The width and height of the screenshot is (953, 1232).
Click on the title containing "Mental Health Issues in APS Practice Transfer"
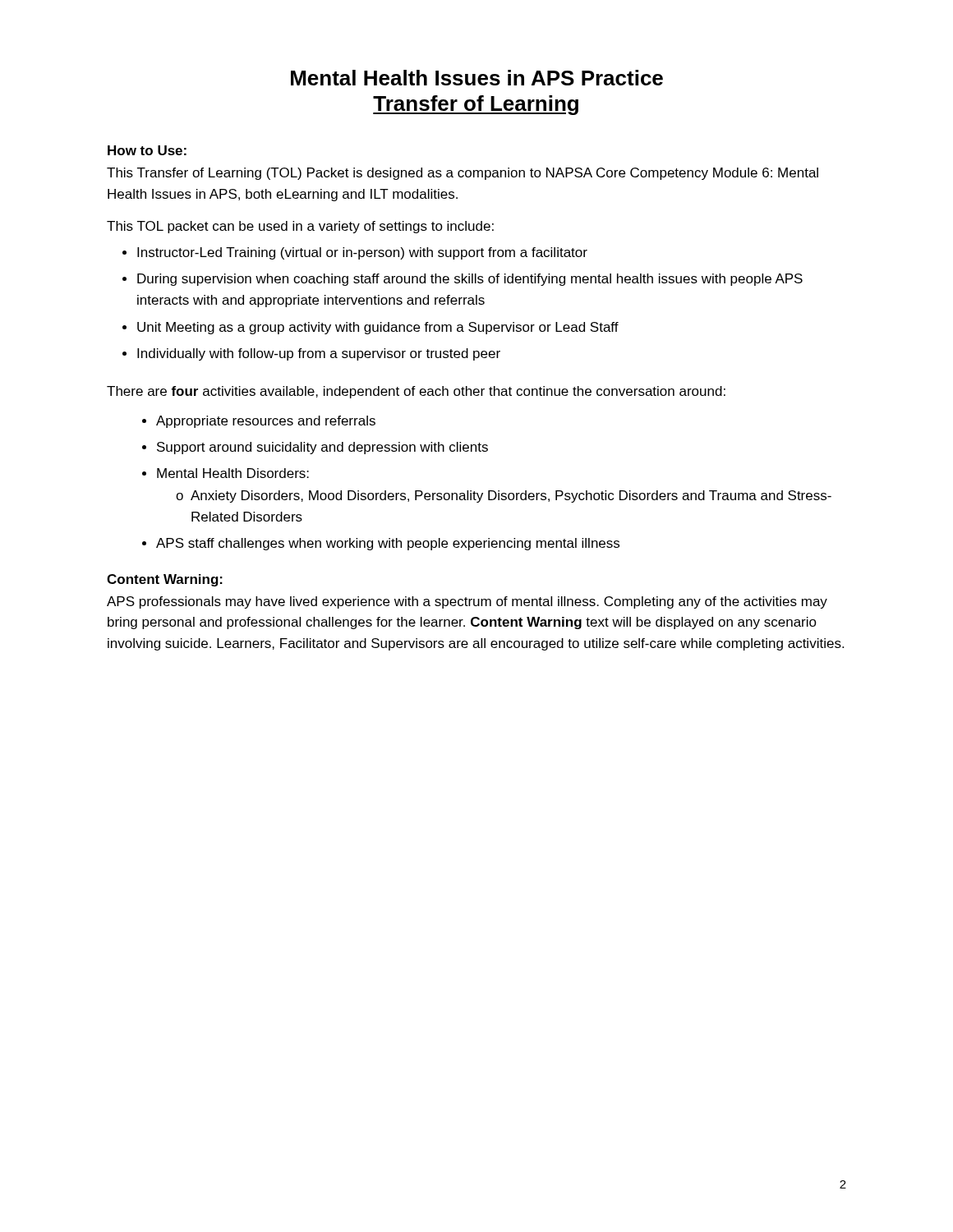point(476,91)
